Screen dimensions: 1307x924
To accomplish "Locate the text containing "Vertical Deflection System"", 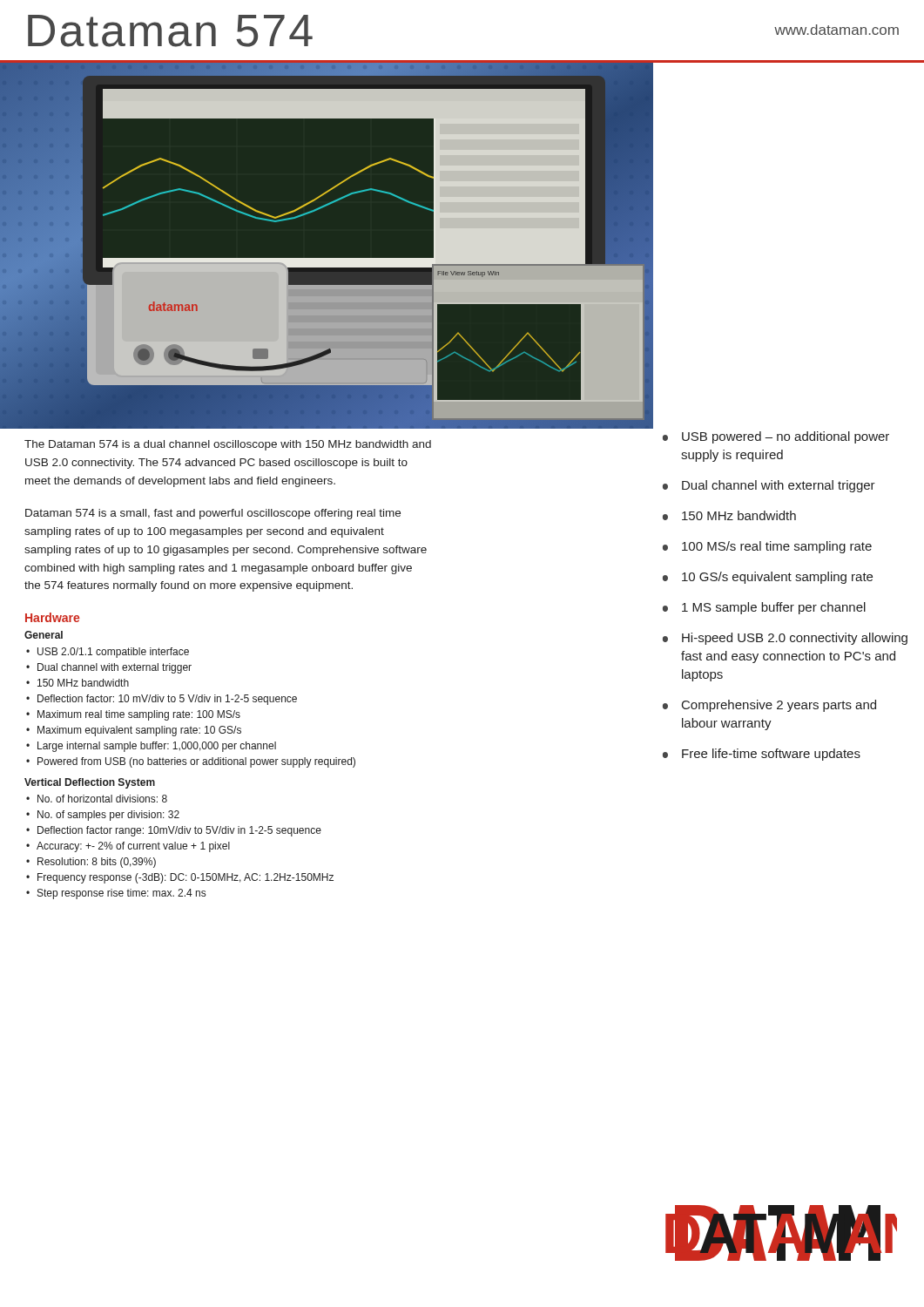I will point(90,783).
